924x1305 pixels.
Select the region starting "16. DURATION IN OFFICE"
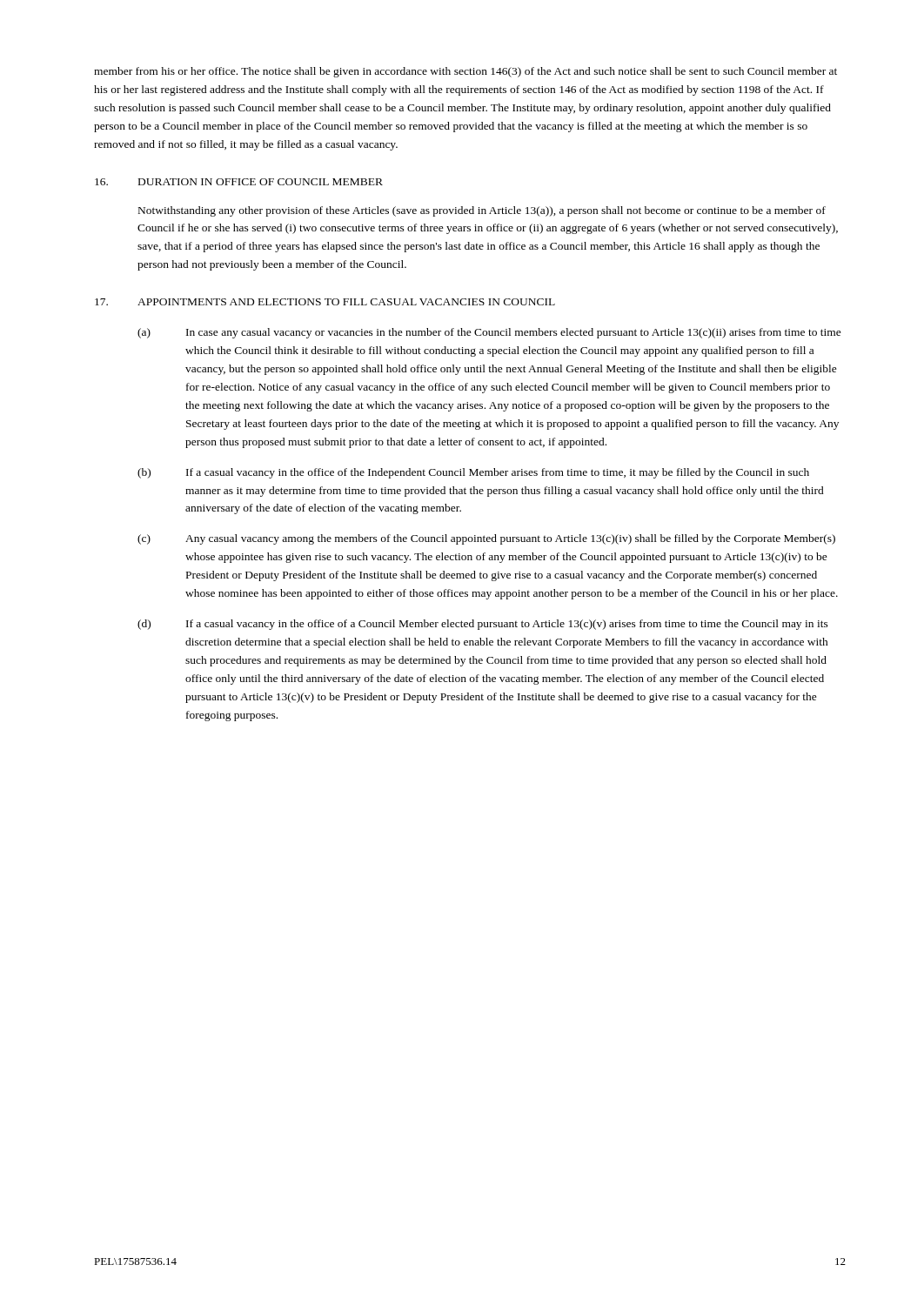coord(238,182)
